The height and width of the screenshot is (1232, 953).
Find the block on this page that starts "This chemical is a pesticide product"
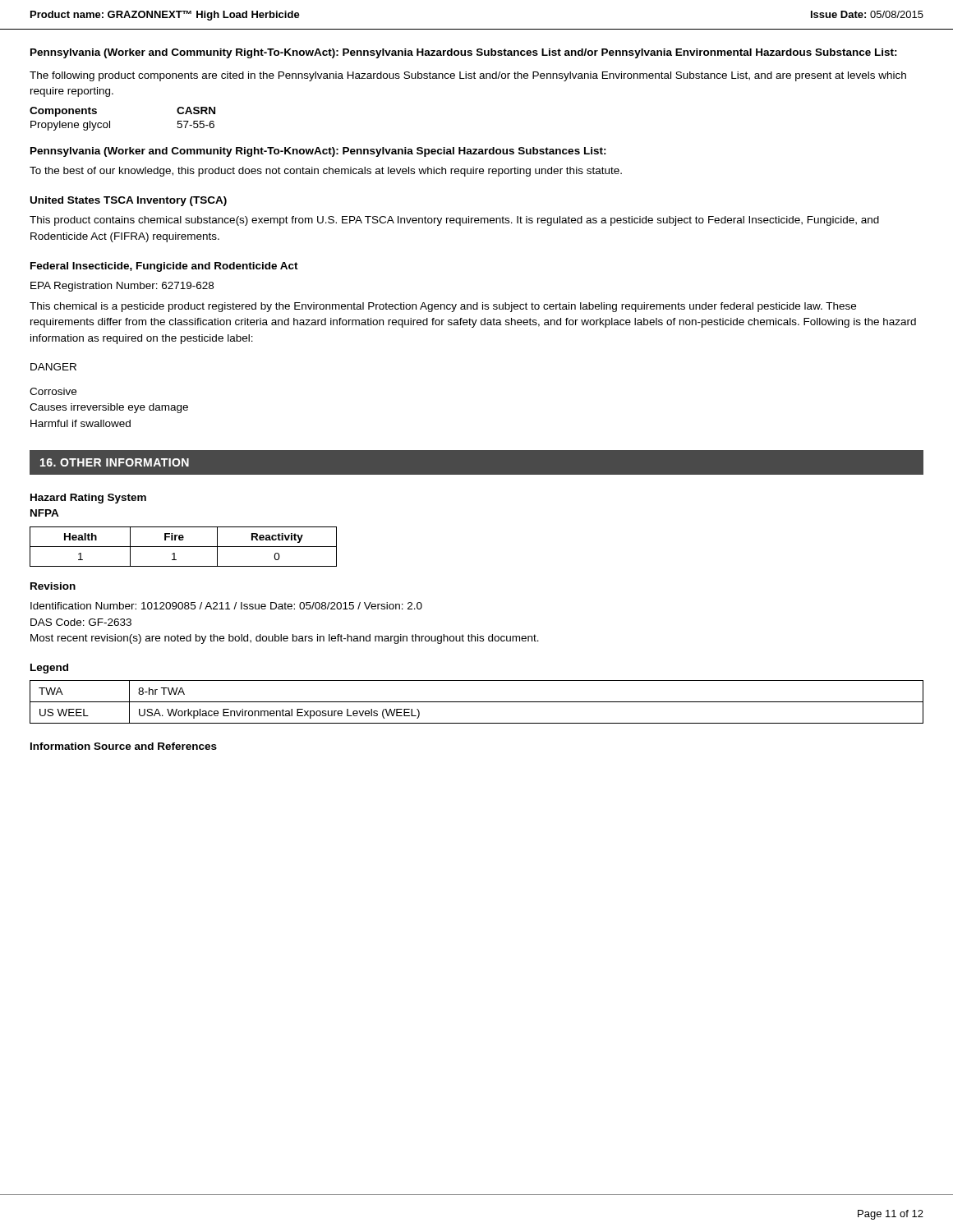[476, 322]
